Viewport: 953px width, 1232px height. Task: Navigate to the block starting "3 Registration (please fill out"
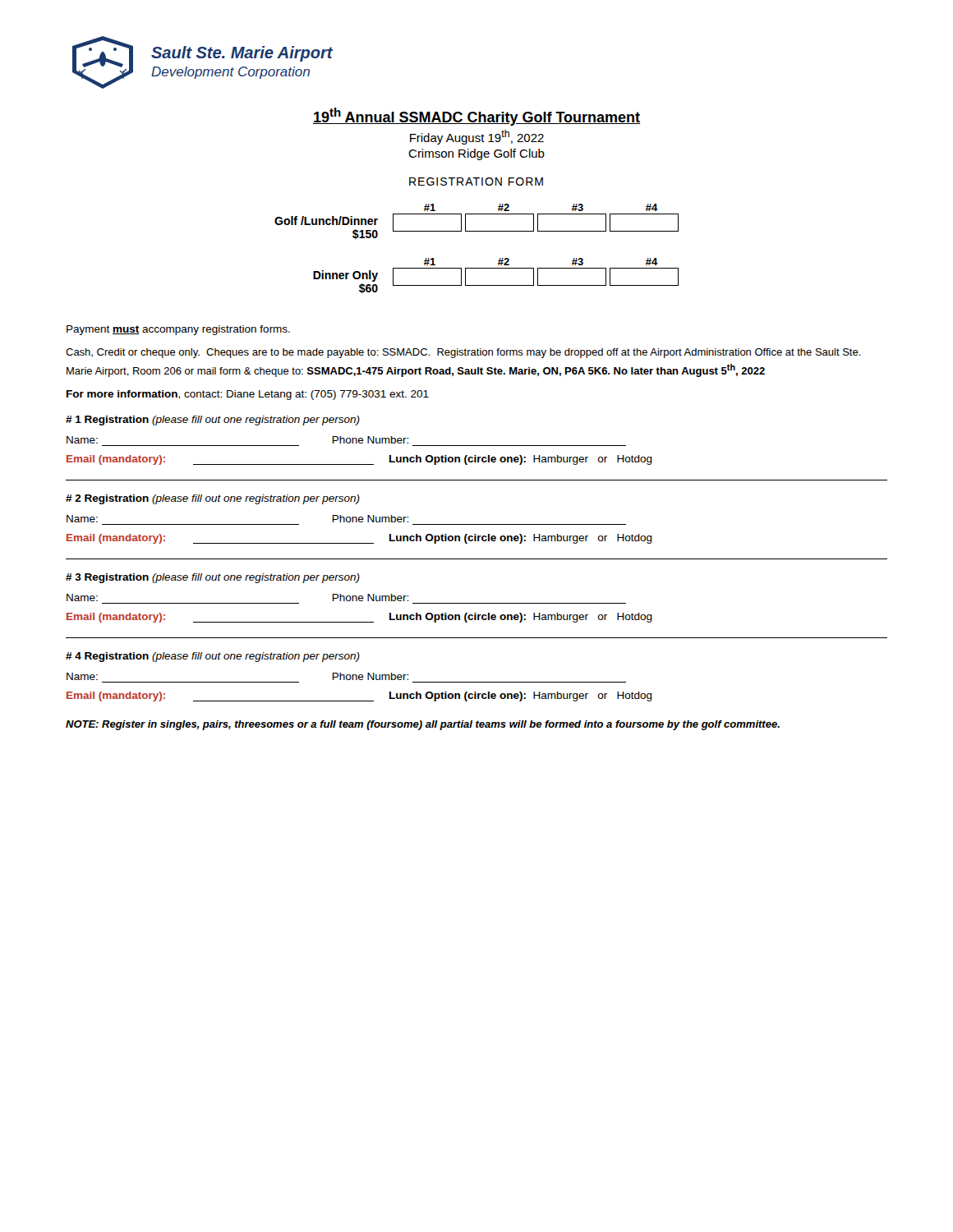[x=476, y=596]
